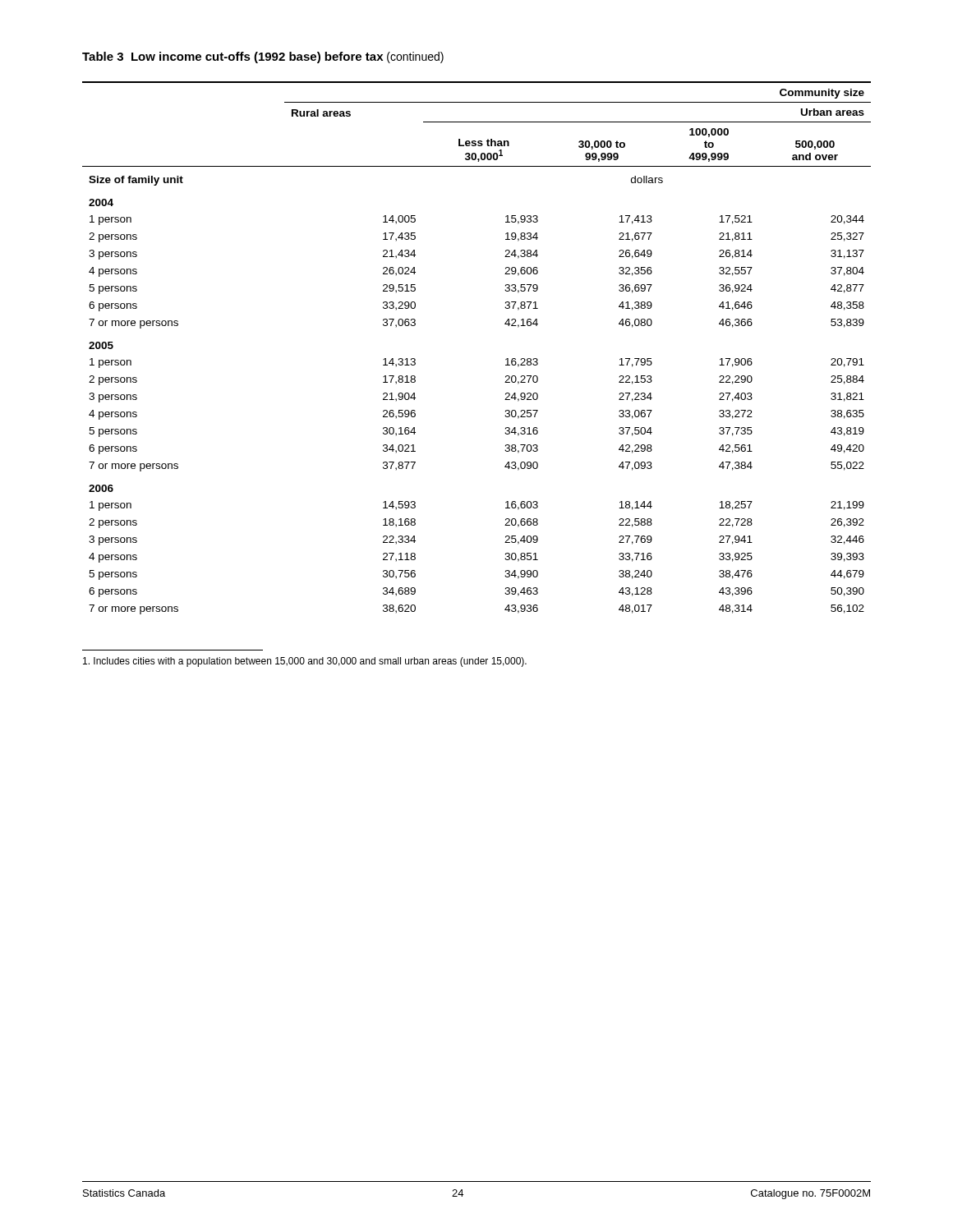
Task: Select the text starting "Includes cities with"
Action: click(305, 661)
